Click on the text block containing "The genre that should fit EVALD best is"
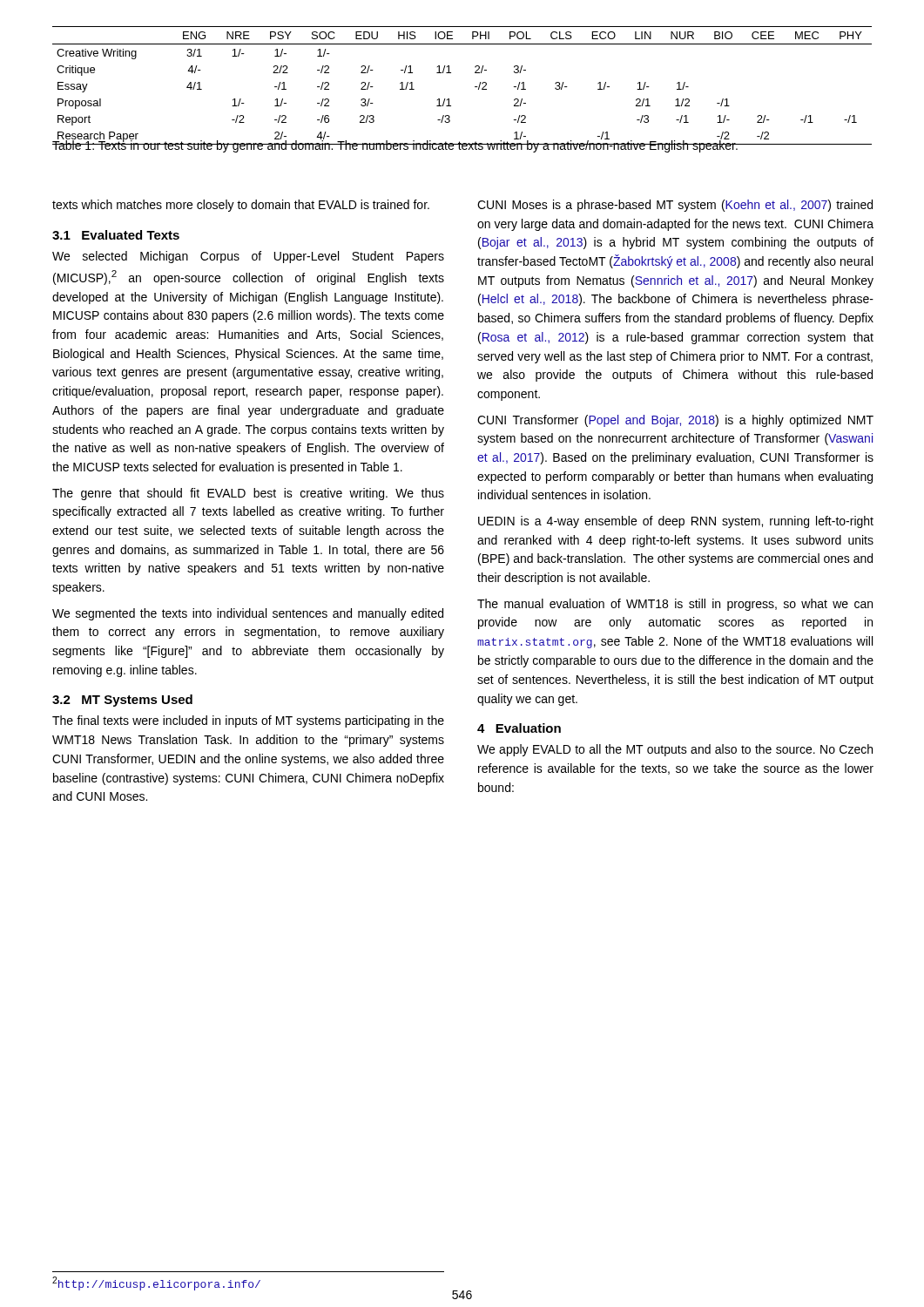Viewport: 924px width, 1307px height. [248, 540]
